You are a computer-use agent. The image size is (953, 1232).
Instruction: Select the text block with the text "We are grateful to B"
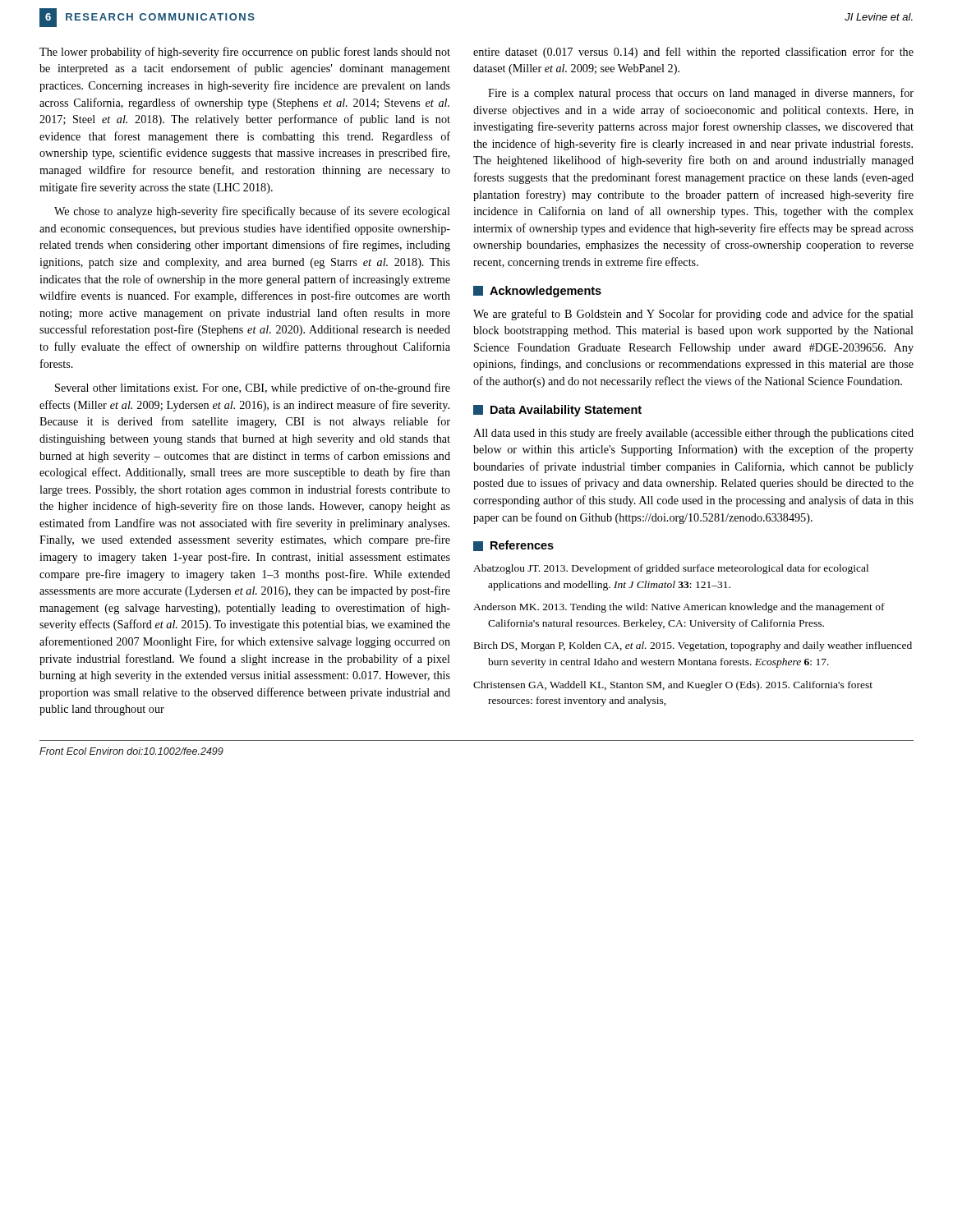(693, 347)
